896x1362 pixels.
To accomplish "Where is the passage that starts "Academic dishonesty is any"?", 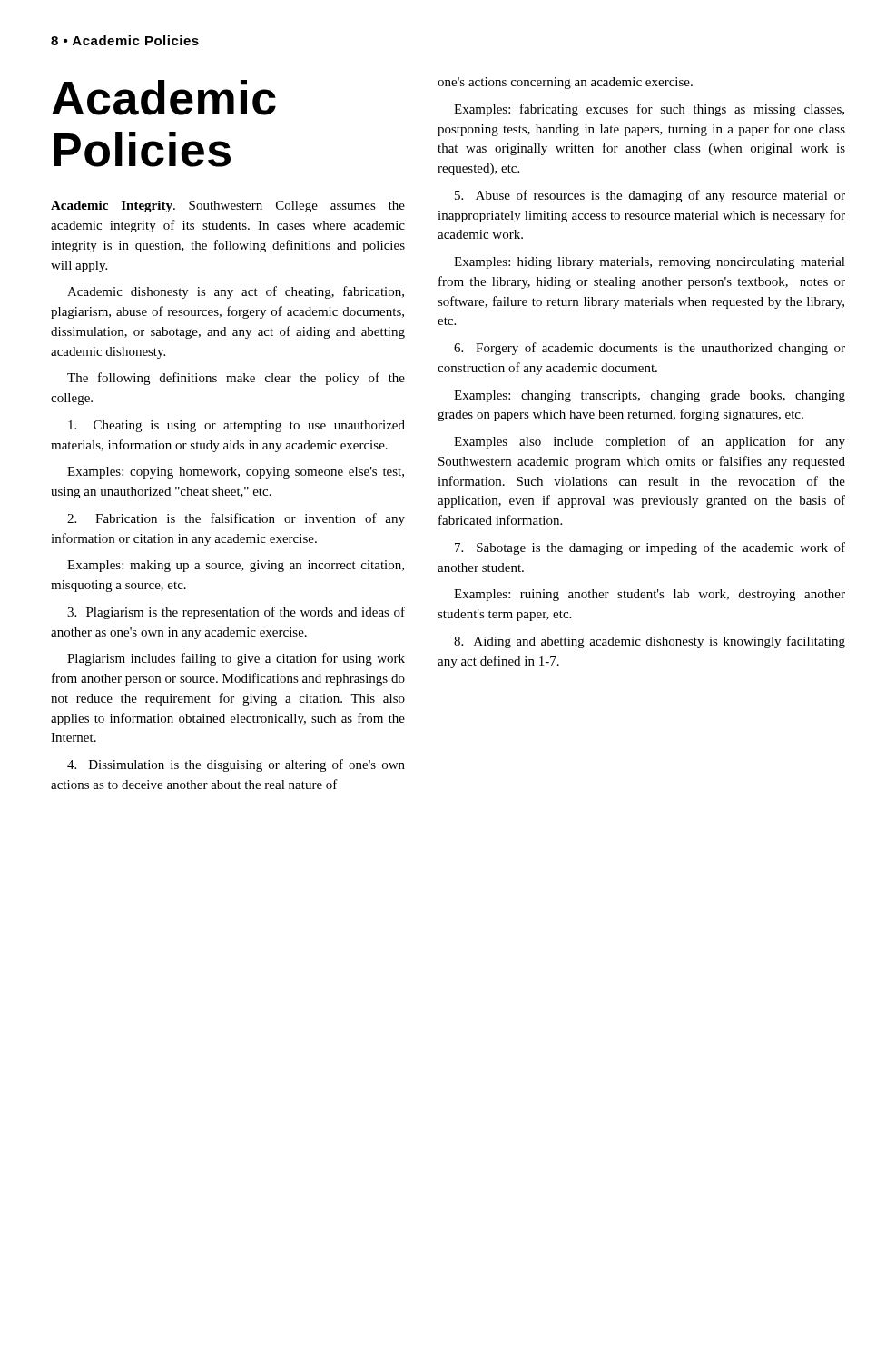I will point(228,321).
